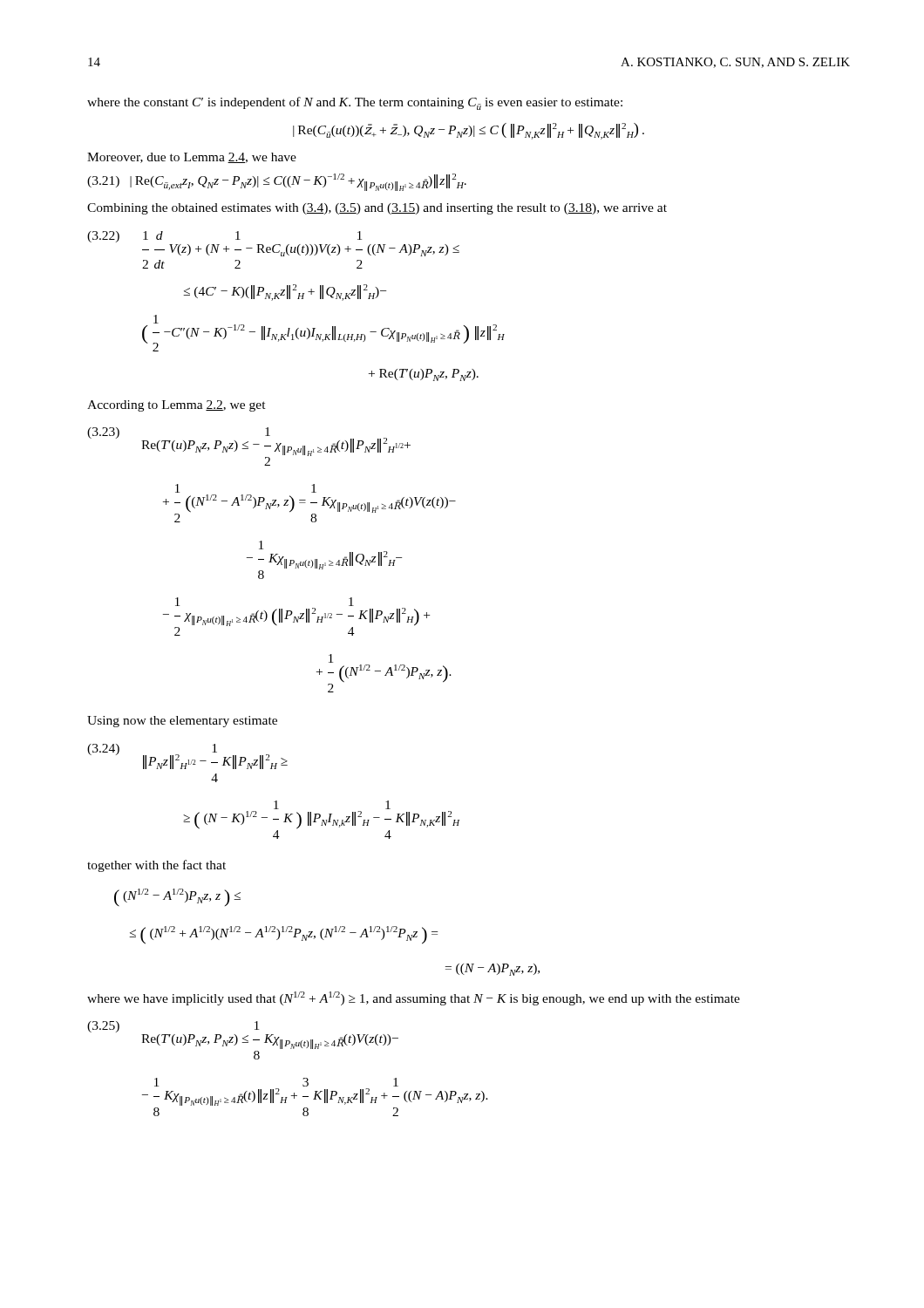Point to the block beginning "where we have implicitly used that (N1/2"
The height and width of the screenshot is (1308, 924).
click(x=414, y=997)
